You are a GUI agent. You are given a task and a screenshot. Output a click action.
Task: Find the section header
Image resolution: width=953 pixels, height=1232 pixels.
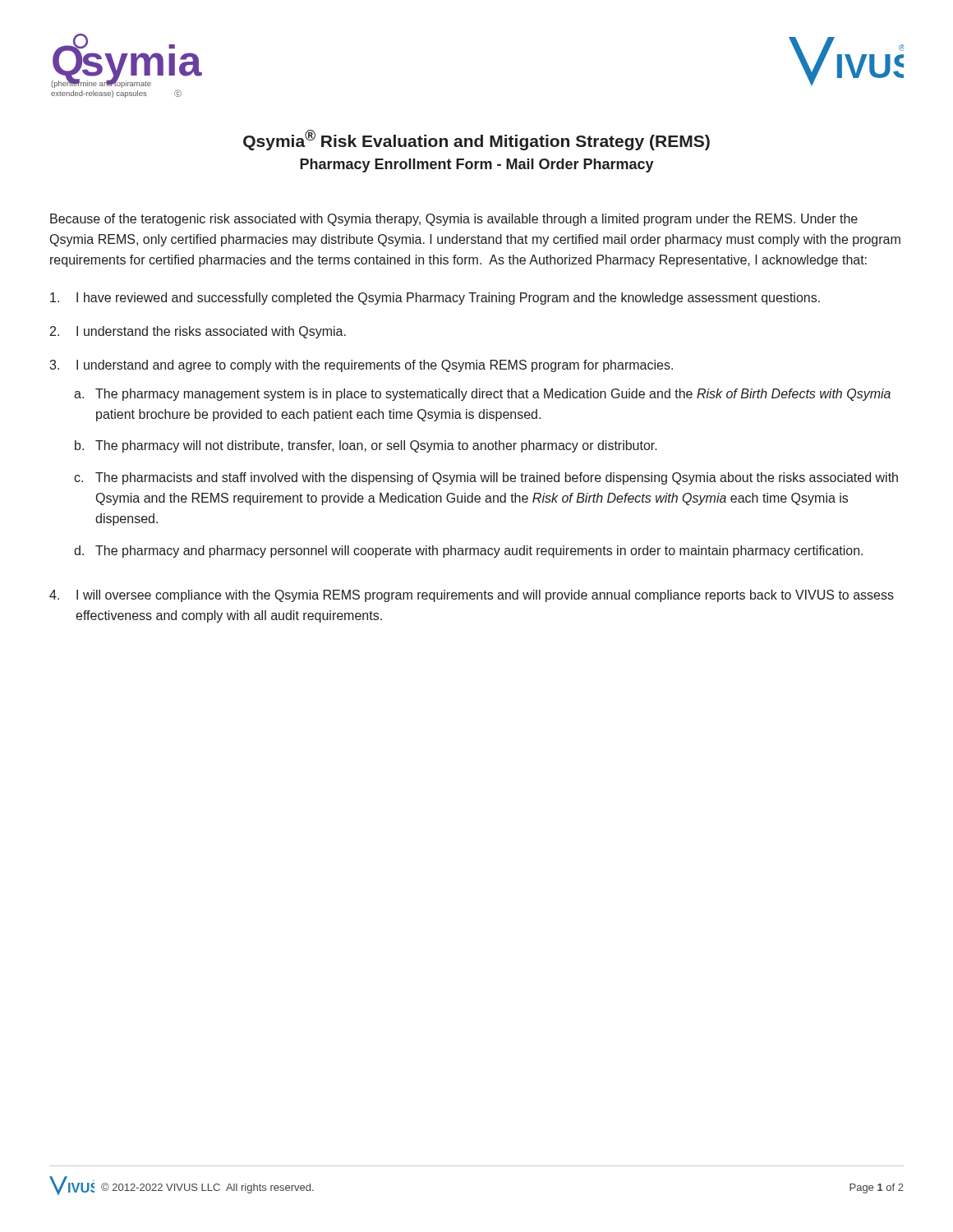[x=476, y=164]
